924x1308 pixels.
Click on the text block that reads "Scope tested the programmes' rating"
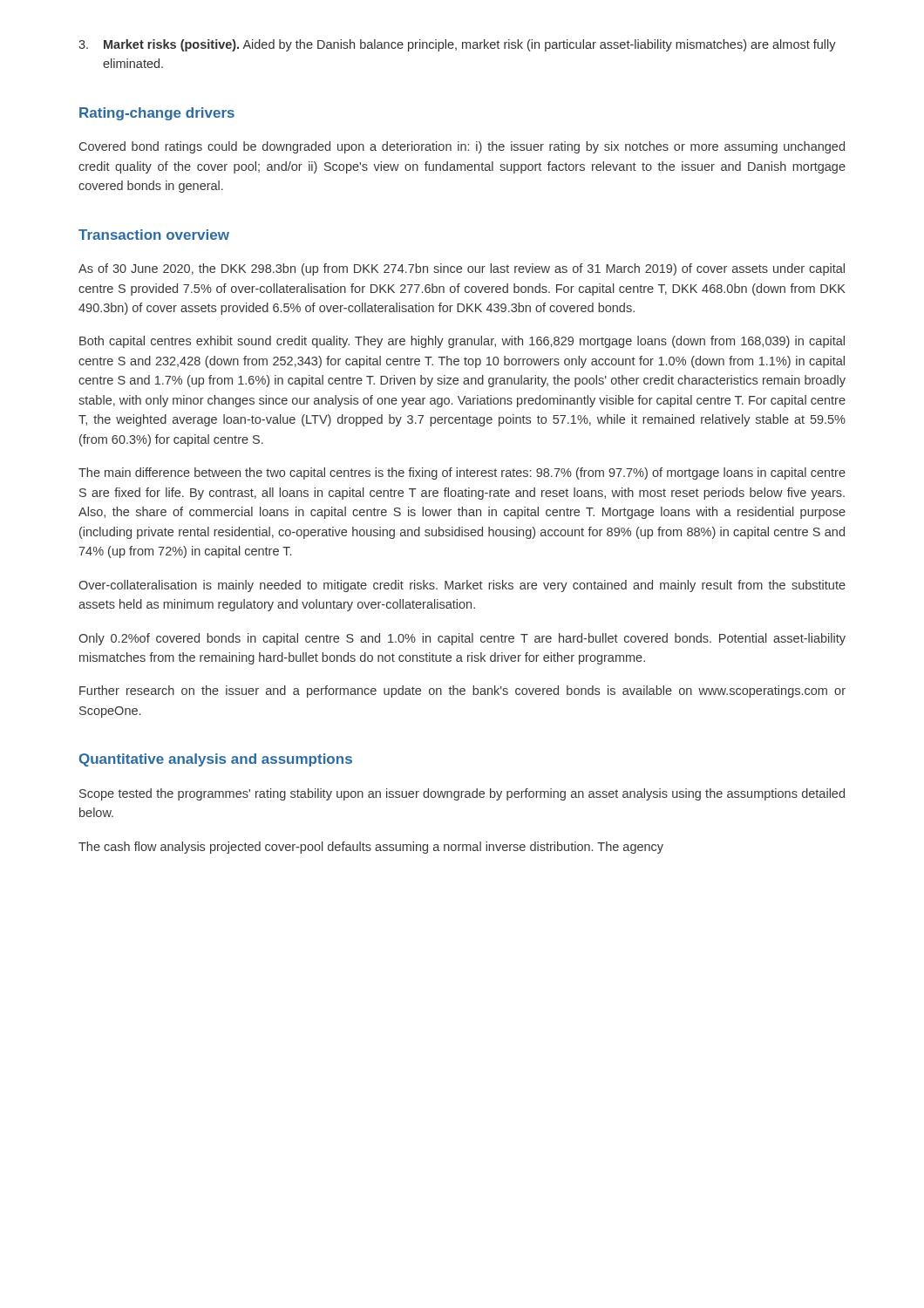tap(462, 803)
